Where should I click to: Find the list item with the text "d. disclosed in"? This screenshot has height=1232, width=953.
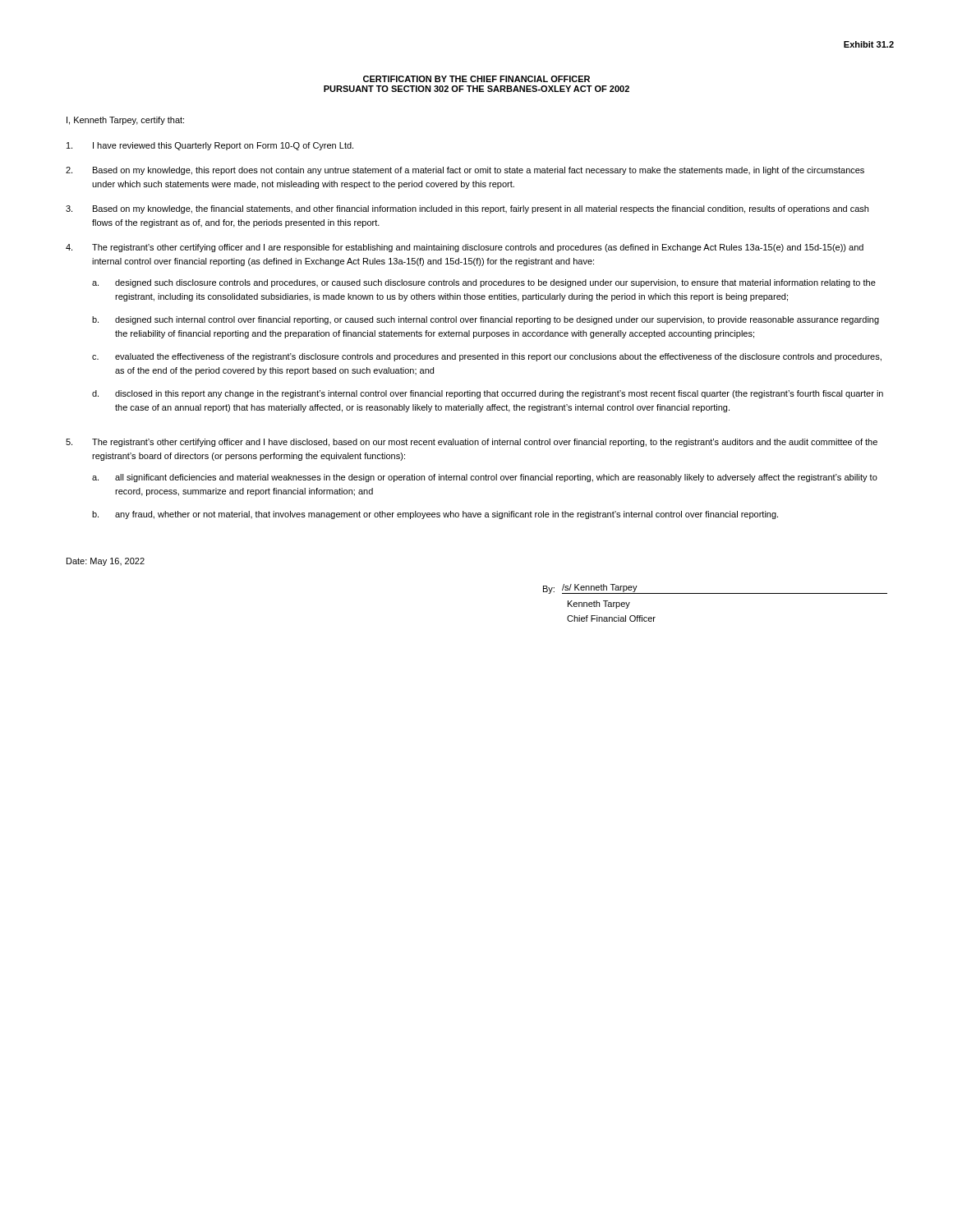[x=490, y=400]
